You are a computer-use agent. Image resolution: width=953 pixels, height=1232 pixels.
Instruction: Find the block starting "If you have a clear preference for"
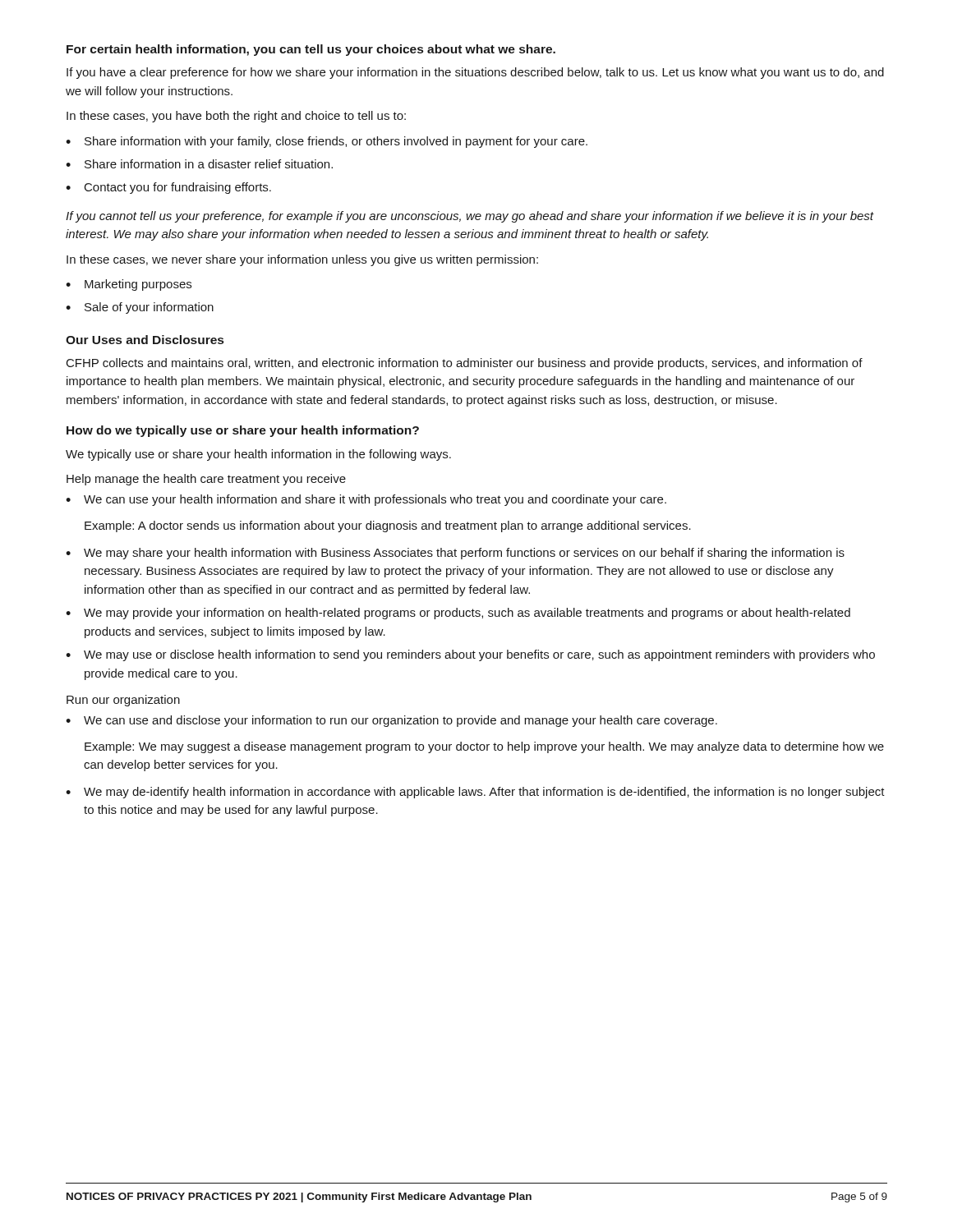click(x=475, y=81)
